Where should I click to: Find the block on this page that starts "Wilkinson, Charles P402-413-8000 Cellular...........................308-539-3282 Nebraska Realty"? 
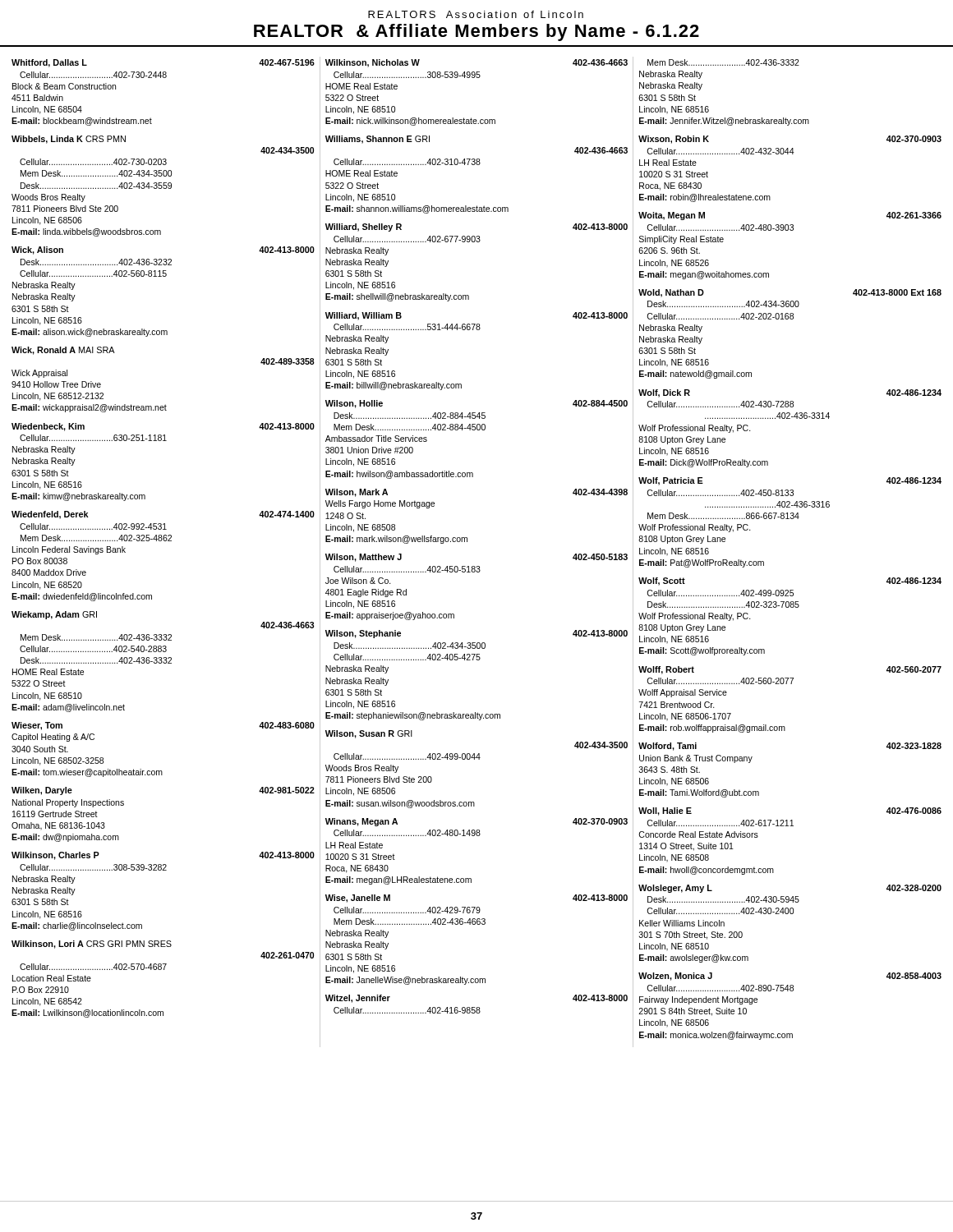(x=50, y=855)
